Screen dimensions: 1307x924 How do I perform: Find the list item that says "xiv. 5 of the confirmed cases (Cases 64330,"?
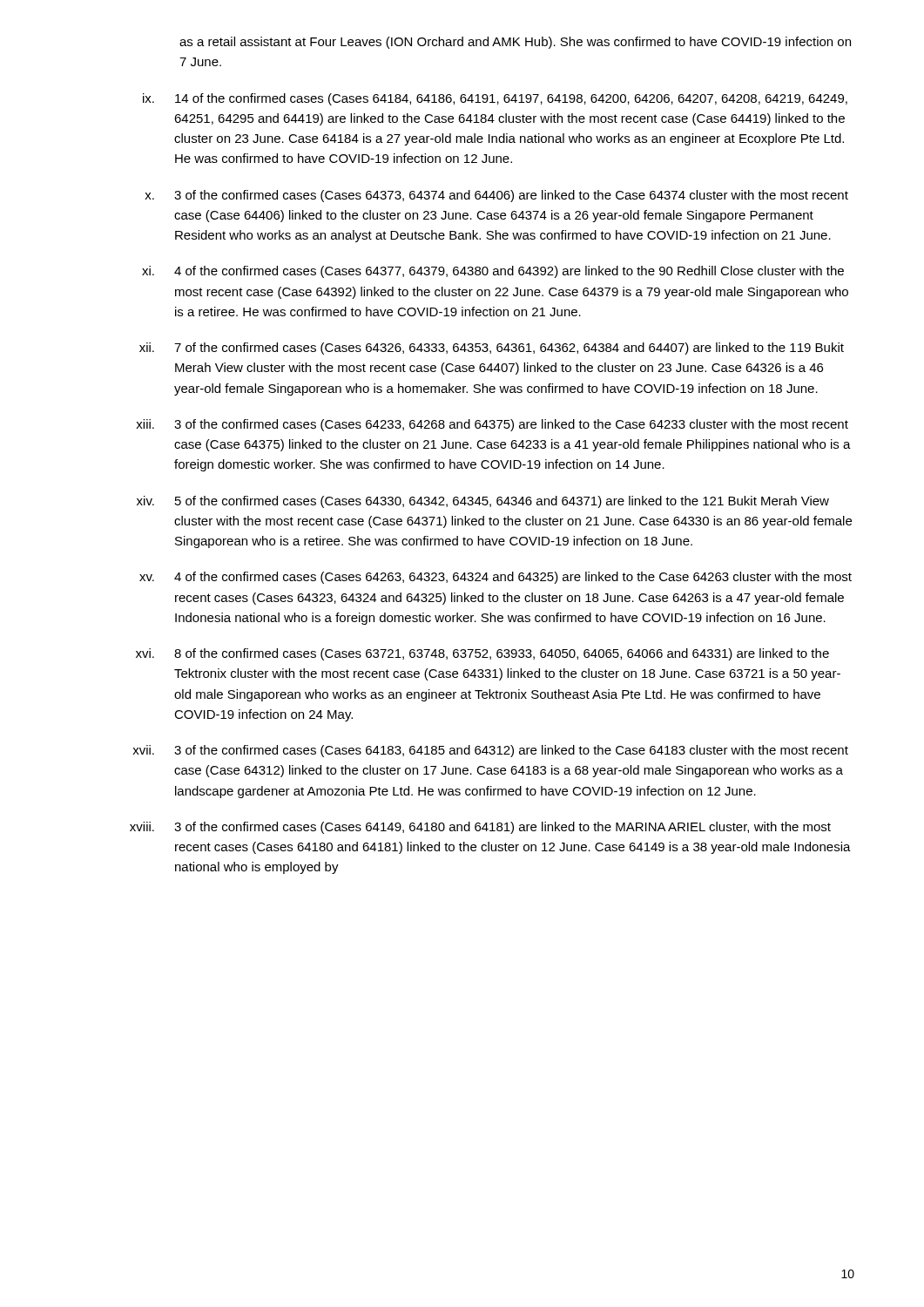(479, 521)
